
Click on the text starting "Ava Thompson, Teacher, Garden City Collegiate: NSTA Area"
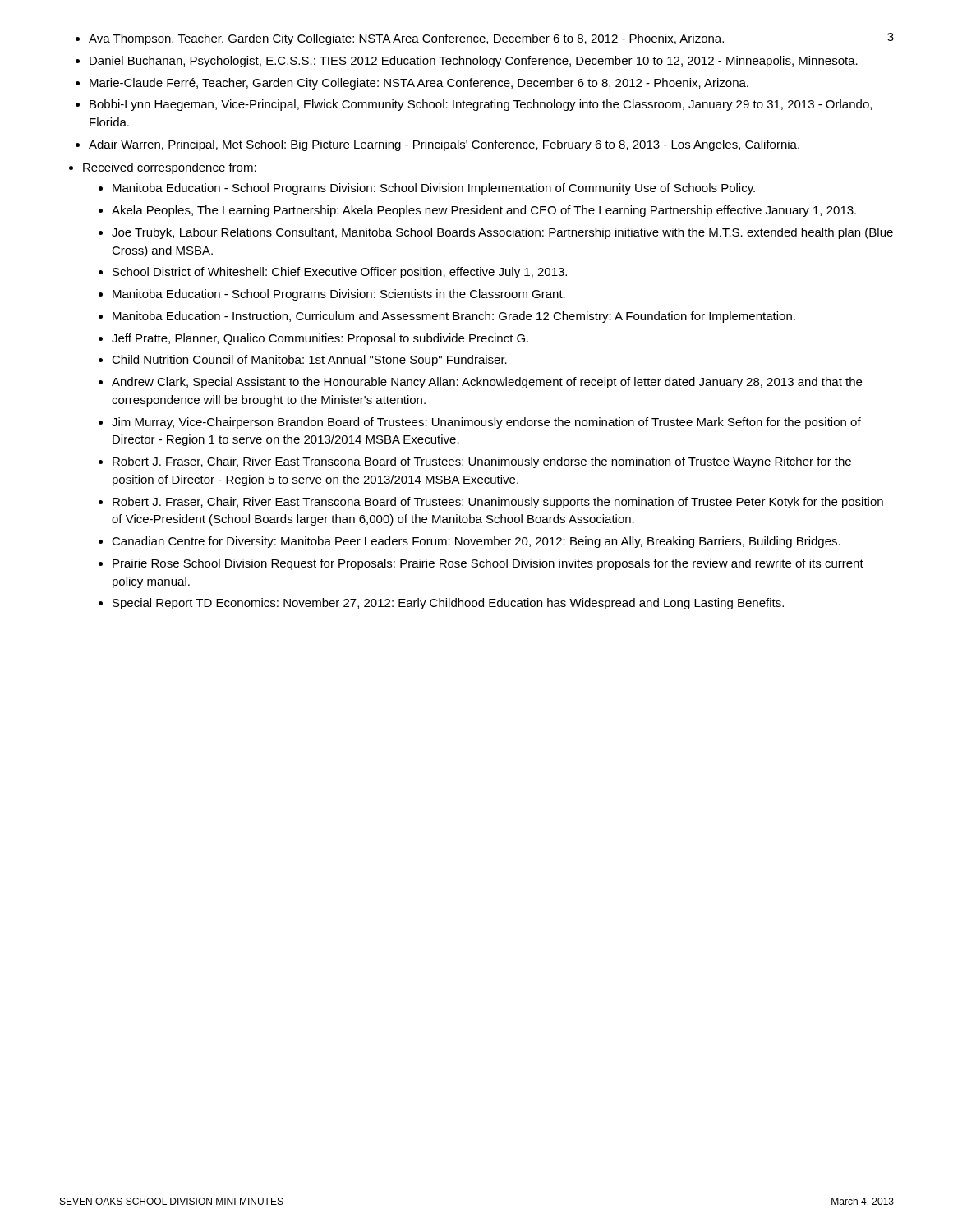(407, 38)
